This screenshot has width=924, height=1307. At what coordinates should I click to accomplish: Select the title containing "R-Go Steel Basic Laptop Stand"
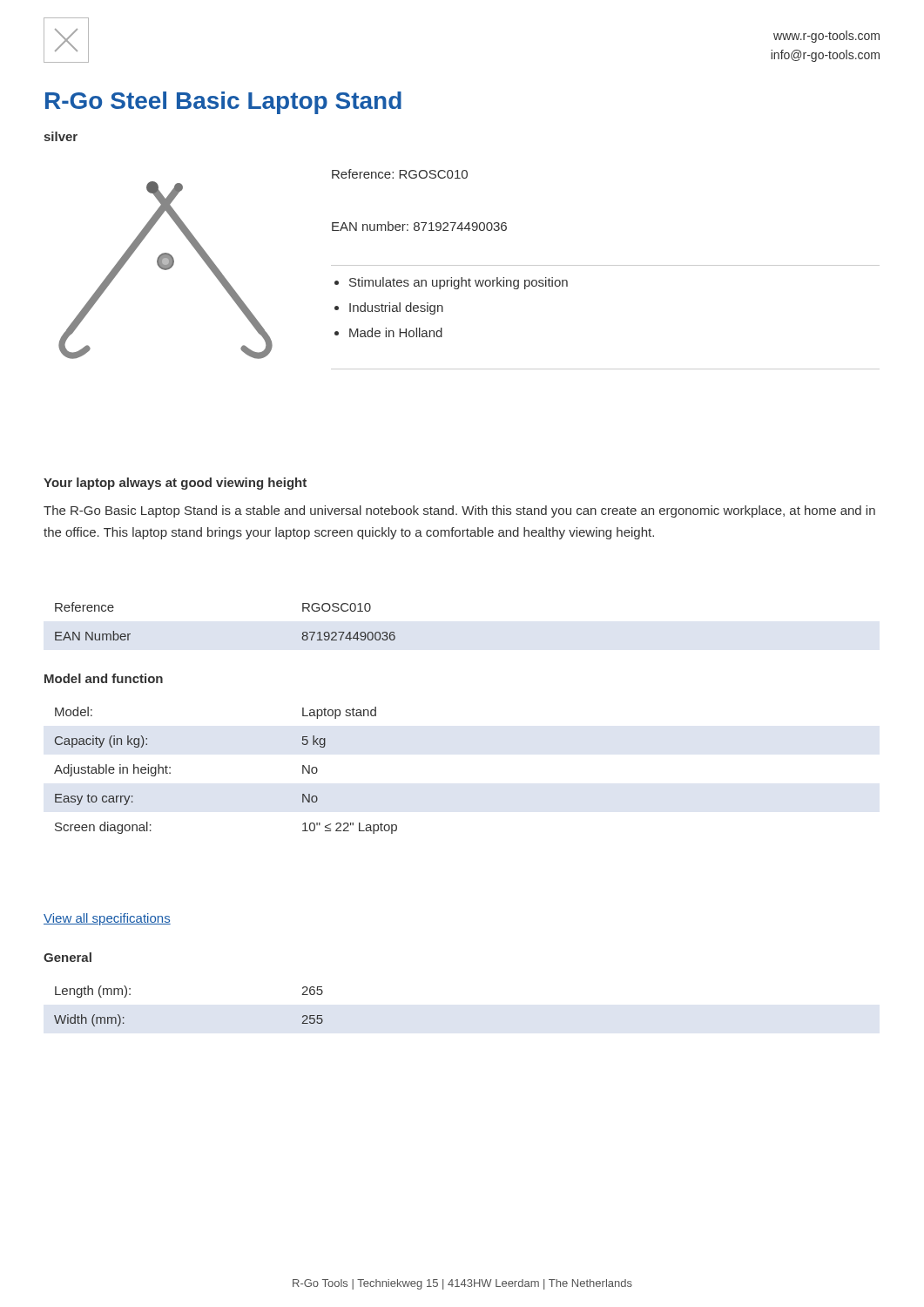223,101
